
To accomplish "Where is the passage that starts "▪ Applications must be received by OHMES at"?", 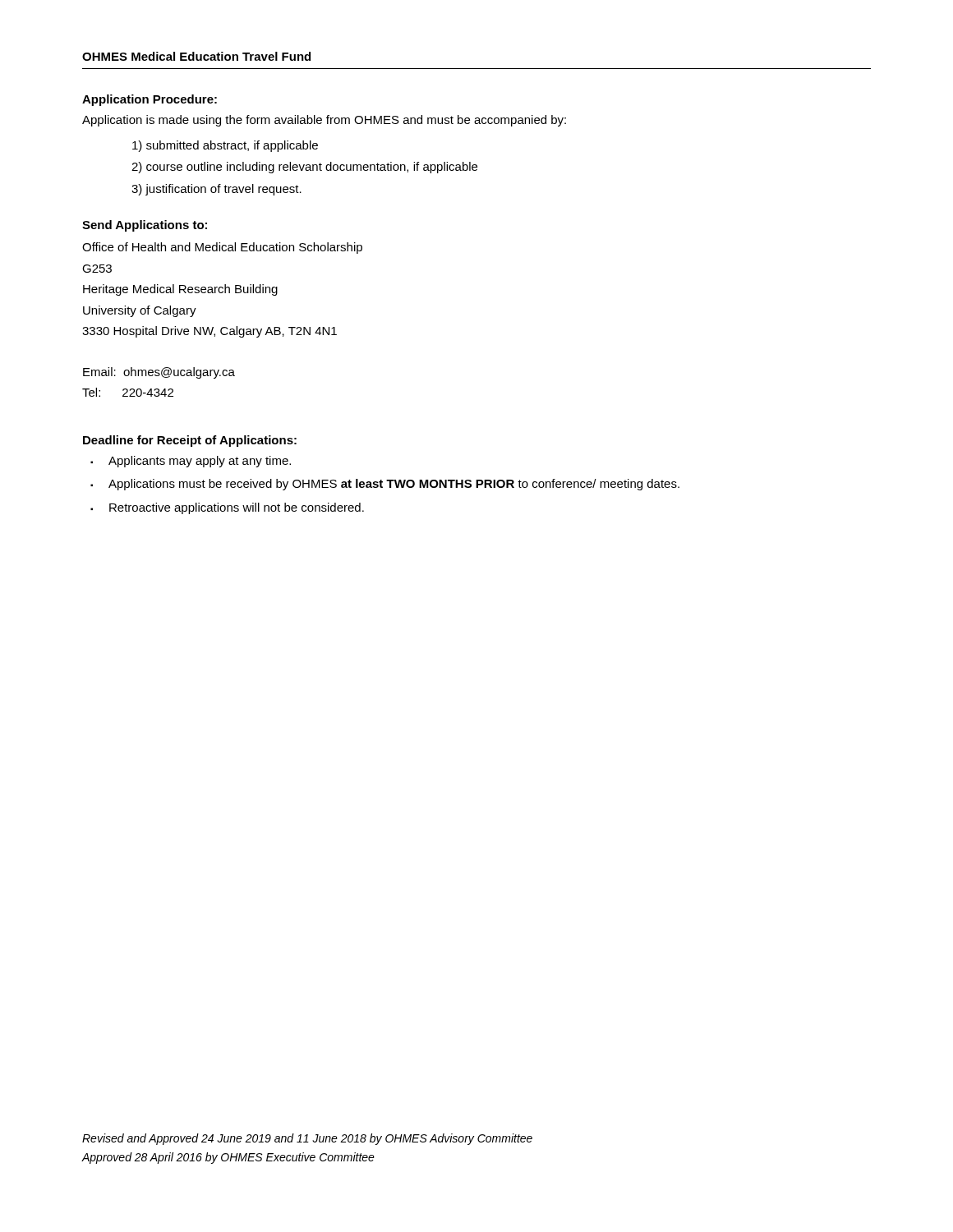I will pyautogui.click(x=481, y=484).
